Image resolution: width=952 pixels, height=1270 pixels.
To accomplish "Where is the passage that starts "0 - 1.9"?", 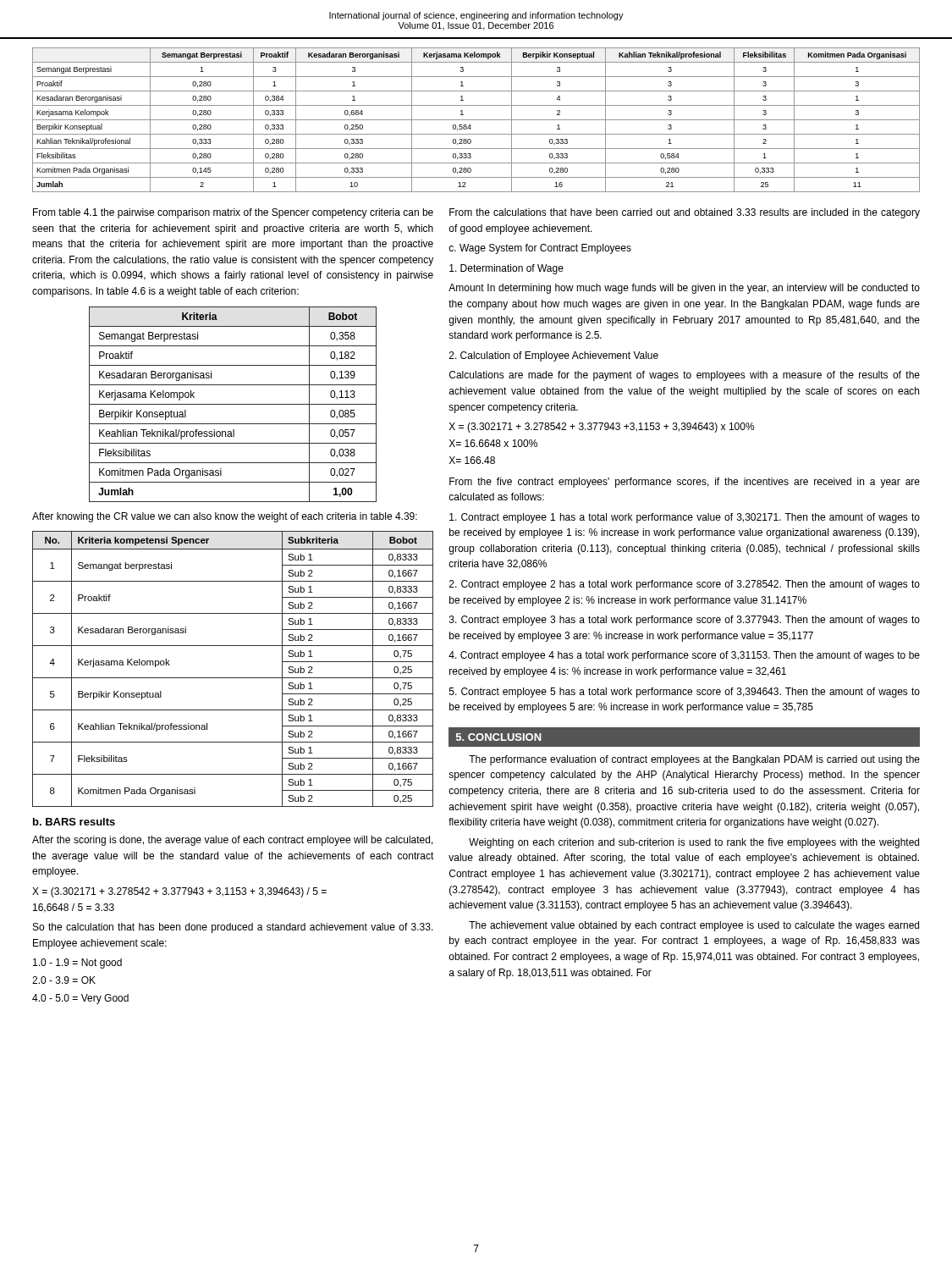I will click(x=77, y=963).
